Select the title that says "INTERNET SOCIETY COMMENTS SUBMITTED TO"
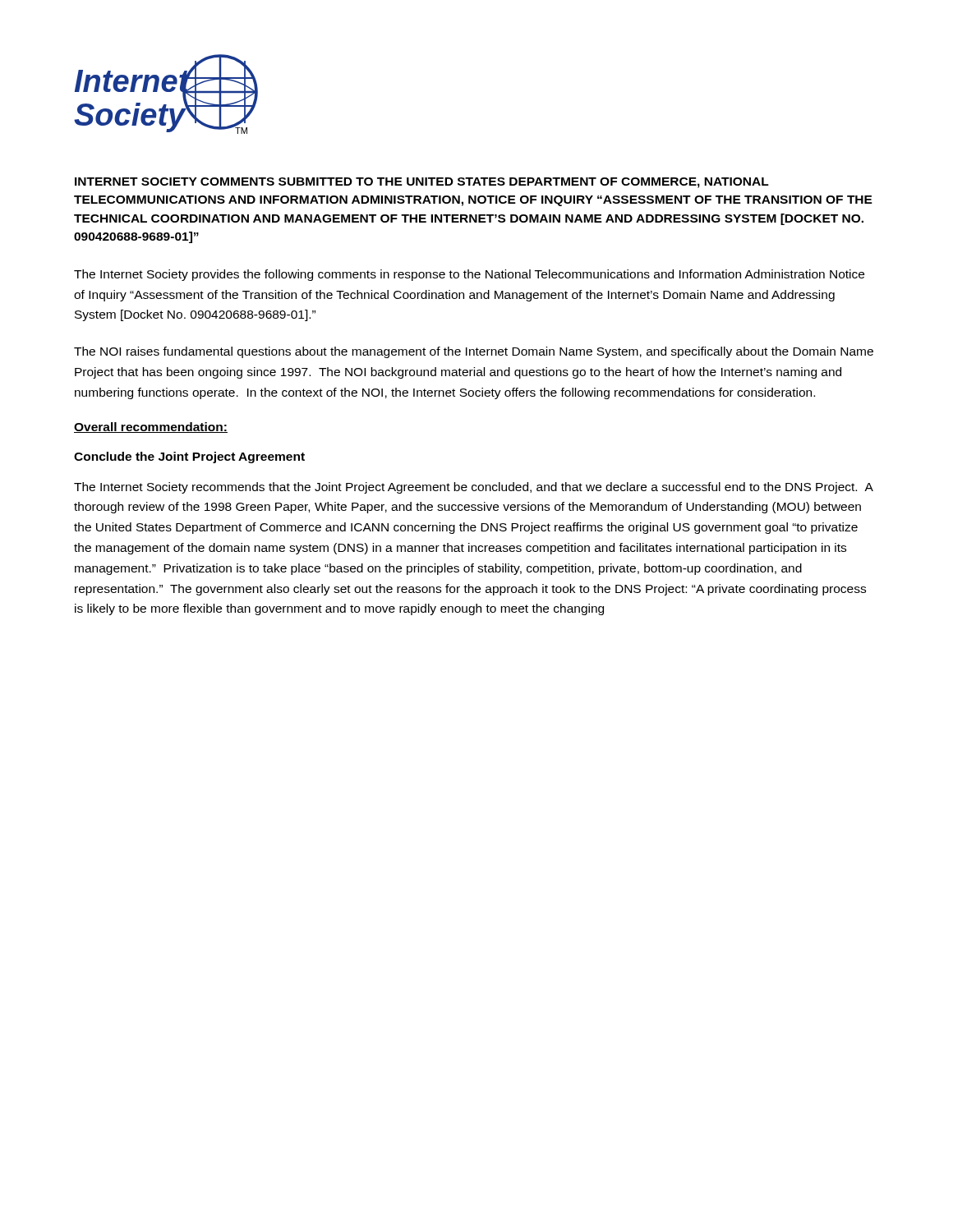Viewport: 953px width, 1232px height. [473, 209]
